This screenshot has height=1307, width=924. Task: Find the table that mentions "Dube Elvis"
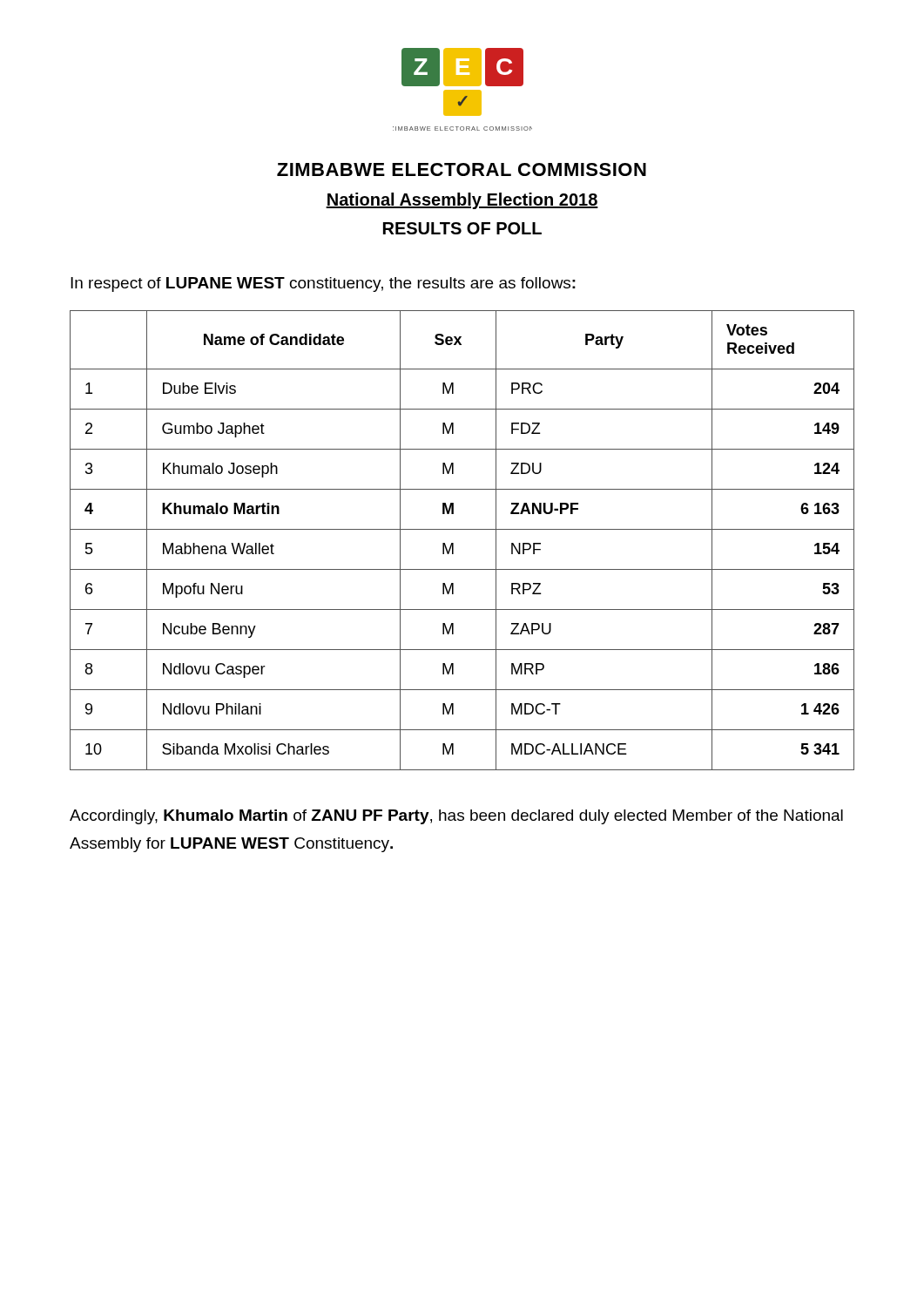pyautogui.click(x=462, y=540)
